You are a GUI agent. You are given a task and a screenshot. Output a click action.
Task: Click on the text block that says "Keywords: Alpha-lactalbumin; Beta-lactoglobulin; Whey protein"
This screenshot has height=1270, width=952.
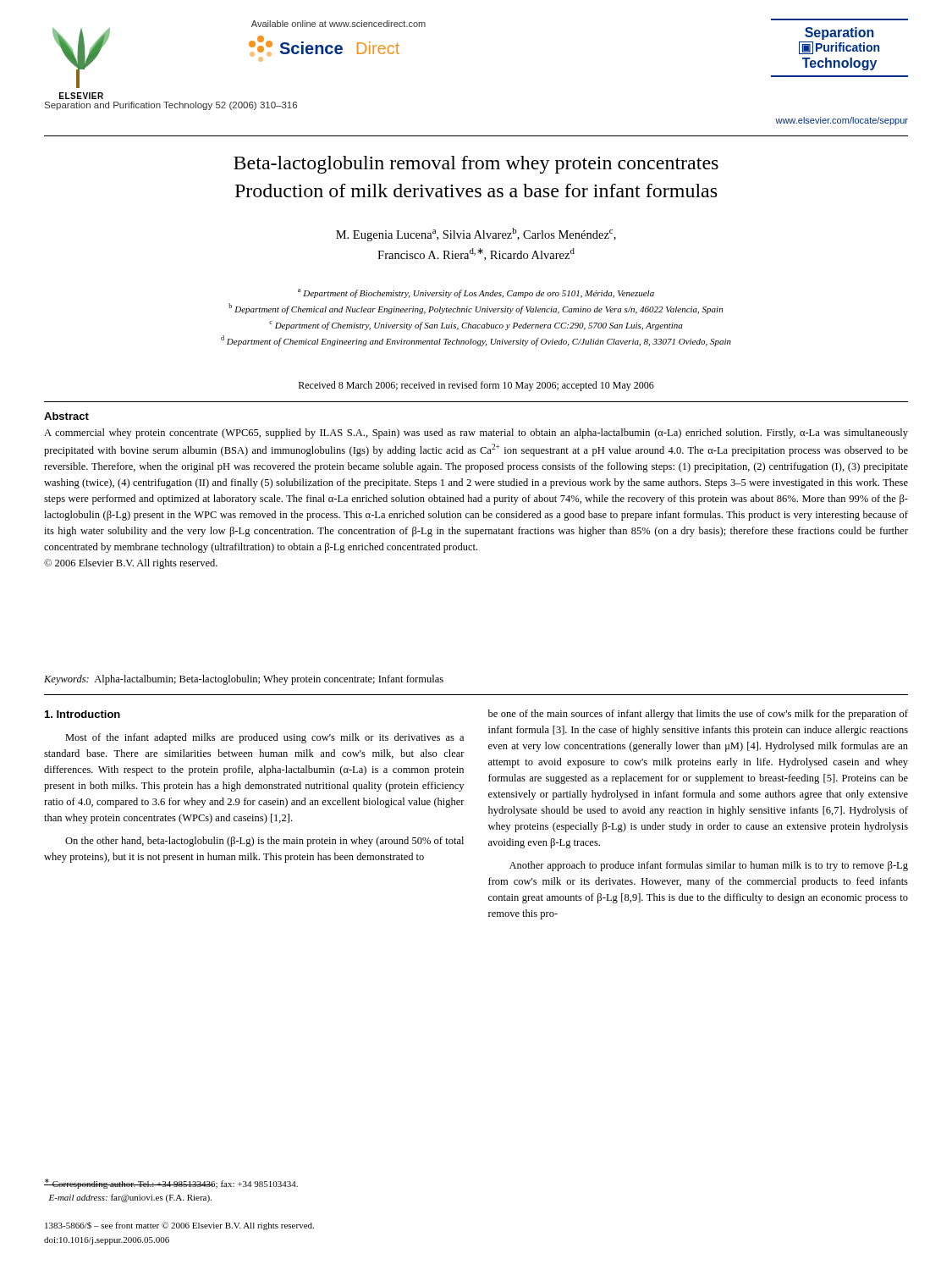pyautogui.click(x=244, y=679)
